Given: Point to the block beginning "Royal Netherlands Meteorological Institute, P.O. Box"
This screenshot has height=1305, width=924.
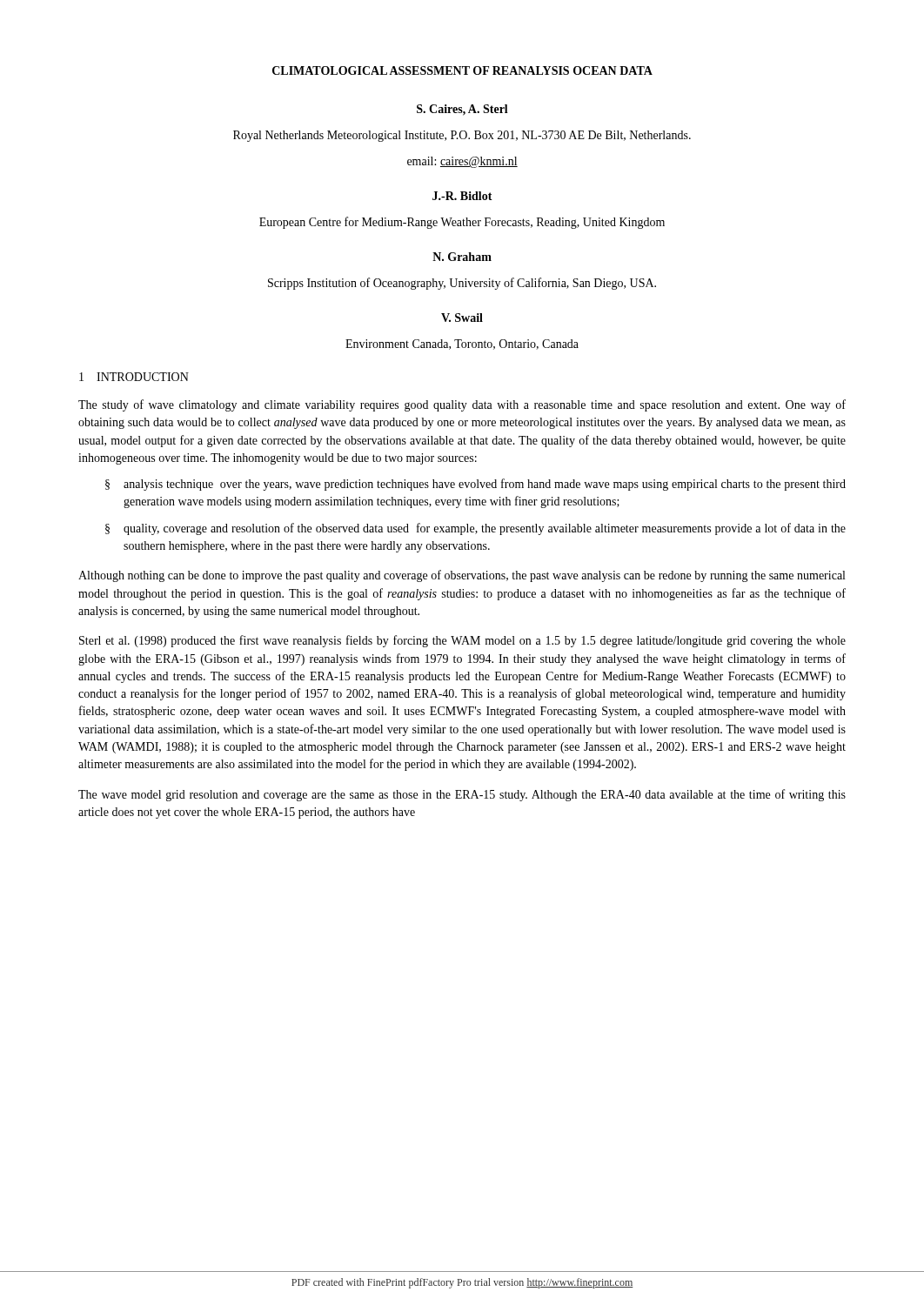Looking at the screenshot, I should coord(462,136).
